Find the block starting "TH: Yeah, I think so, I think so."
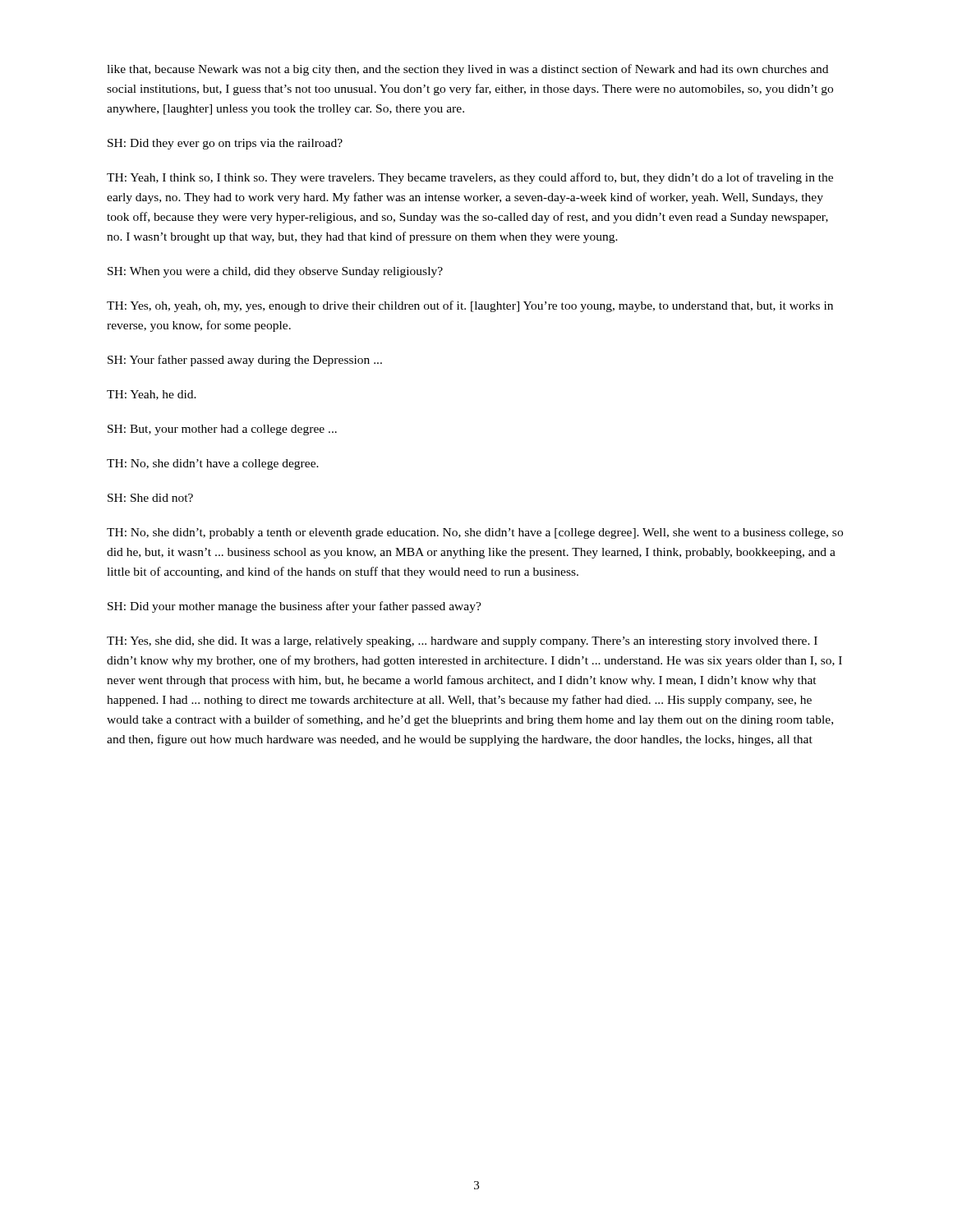The image size is (953, 1232). point(470,207)
